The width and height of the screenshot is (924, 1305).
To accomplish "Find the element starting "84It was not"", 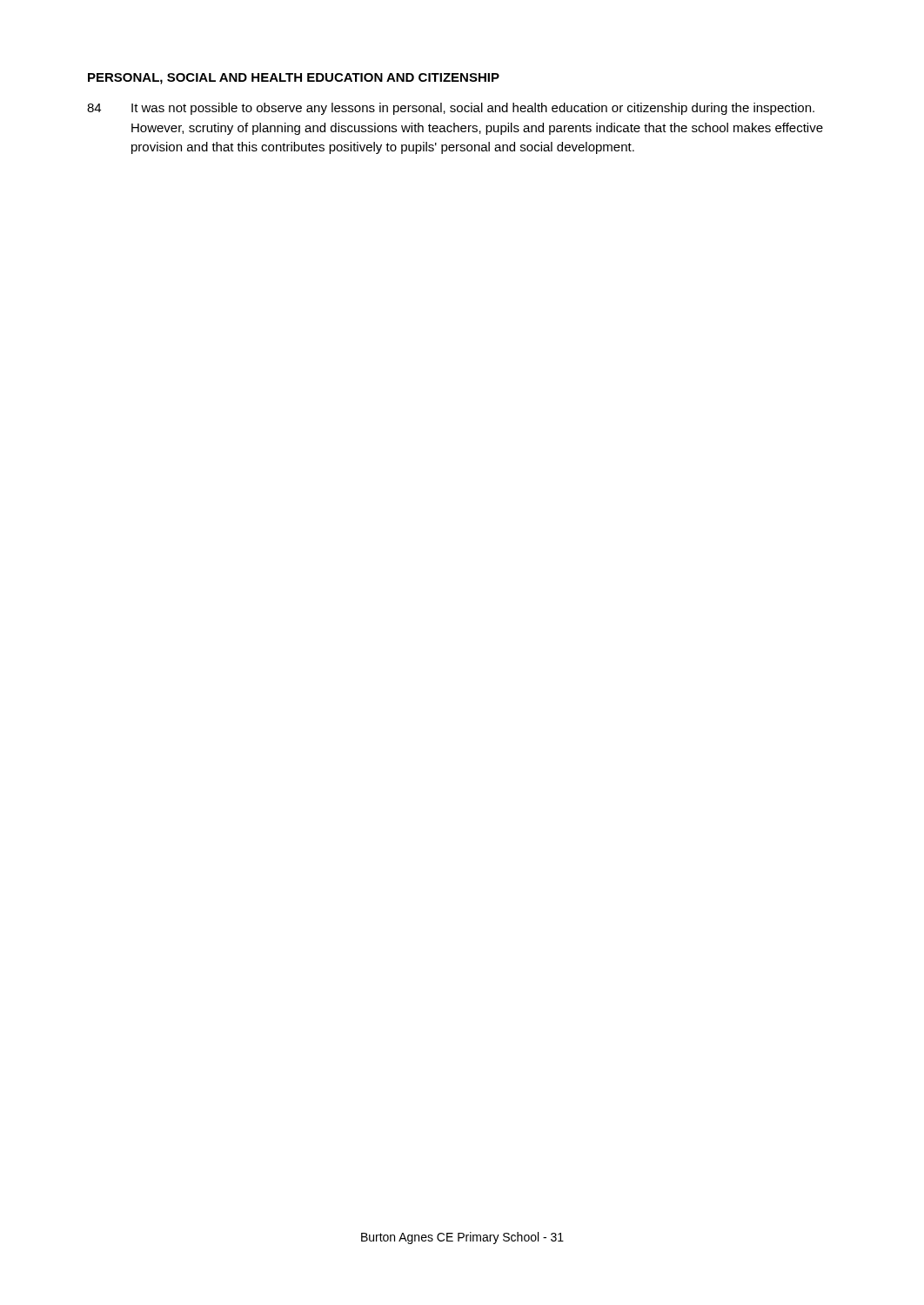I will pyautogui.click(x=460, y=128).
